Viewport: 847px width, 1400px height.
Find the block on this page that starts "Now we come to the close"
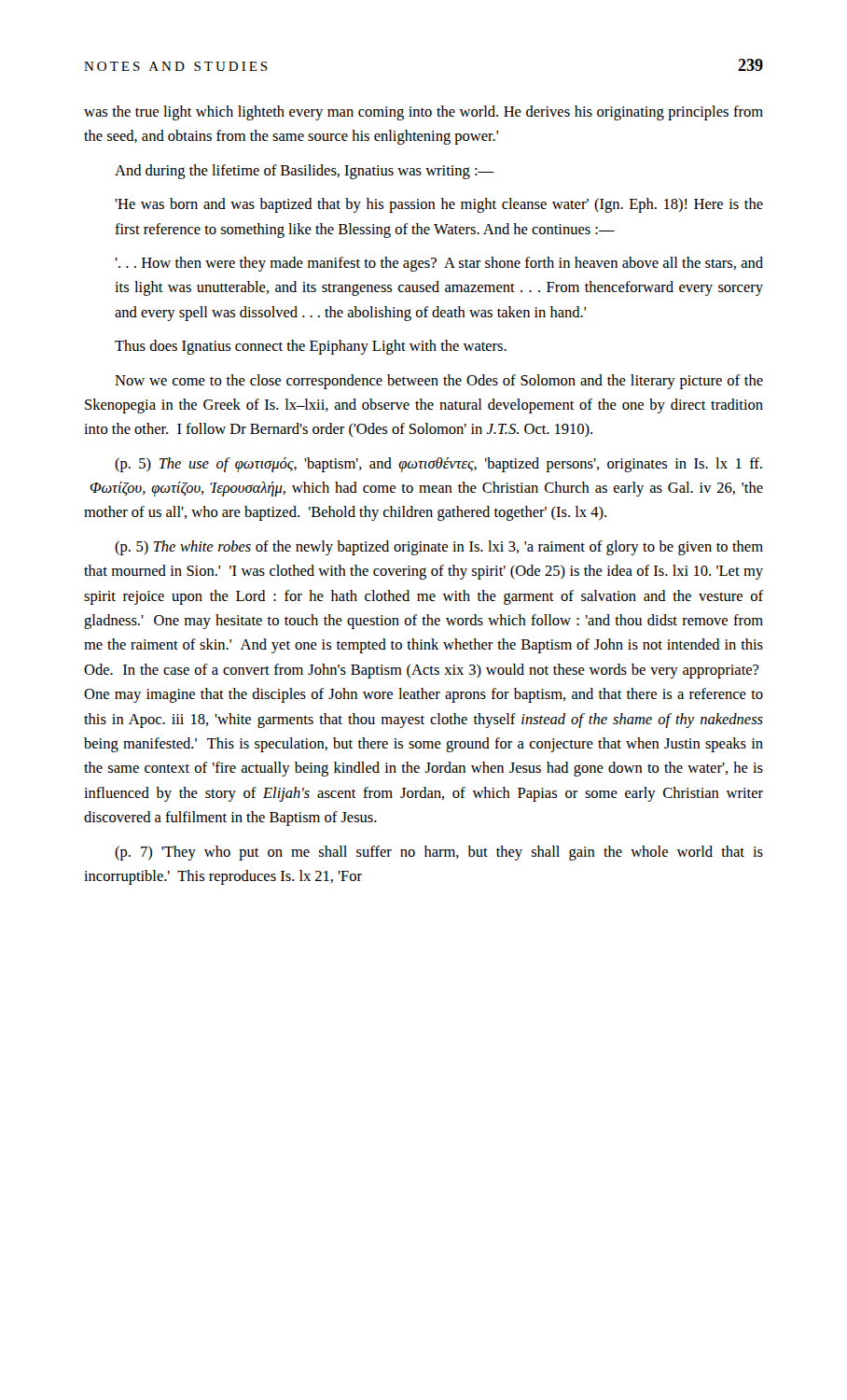[424, 405]
